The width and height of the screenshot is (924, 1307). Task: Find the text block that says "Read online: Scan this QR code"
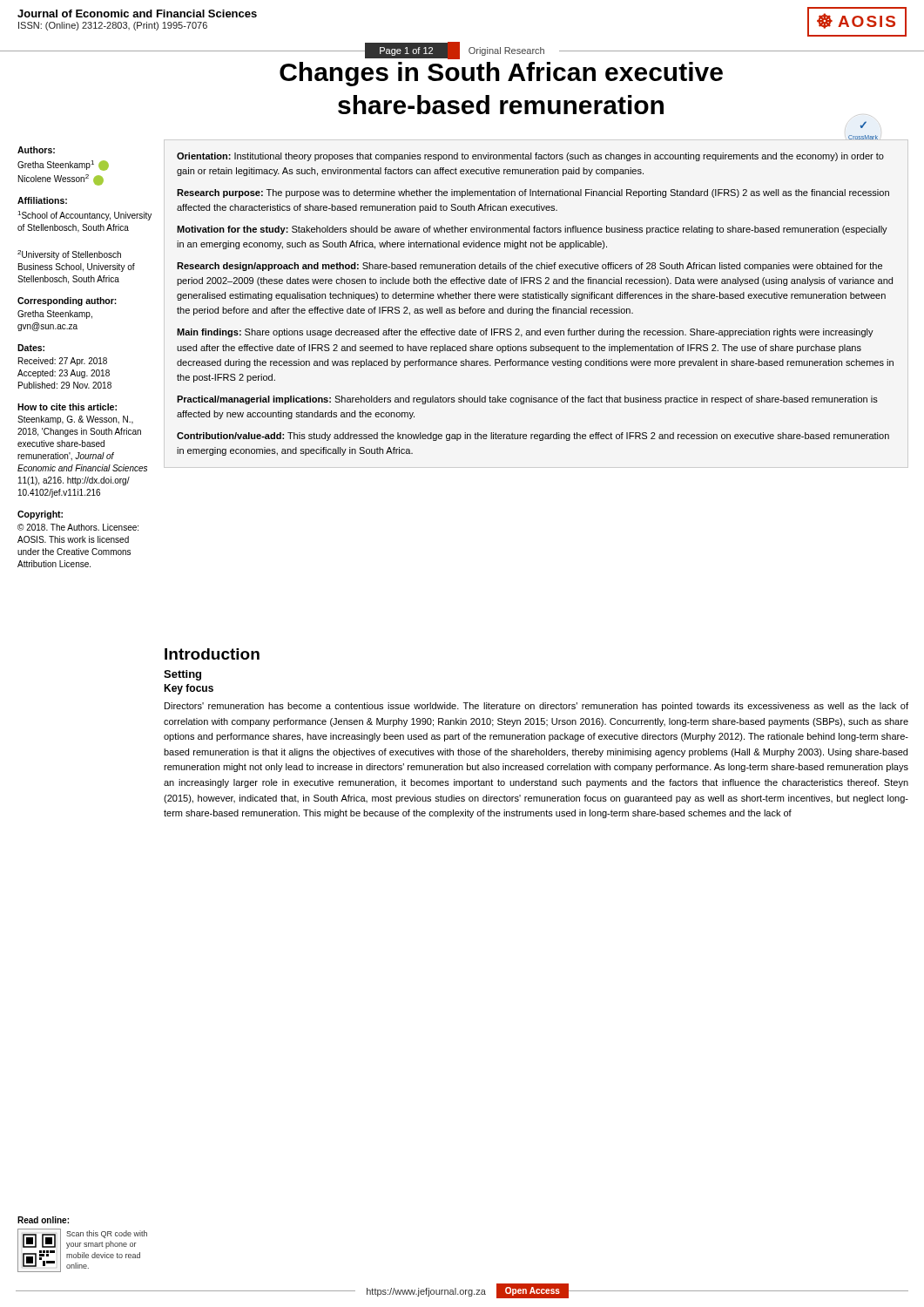85,1244
